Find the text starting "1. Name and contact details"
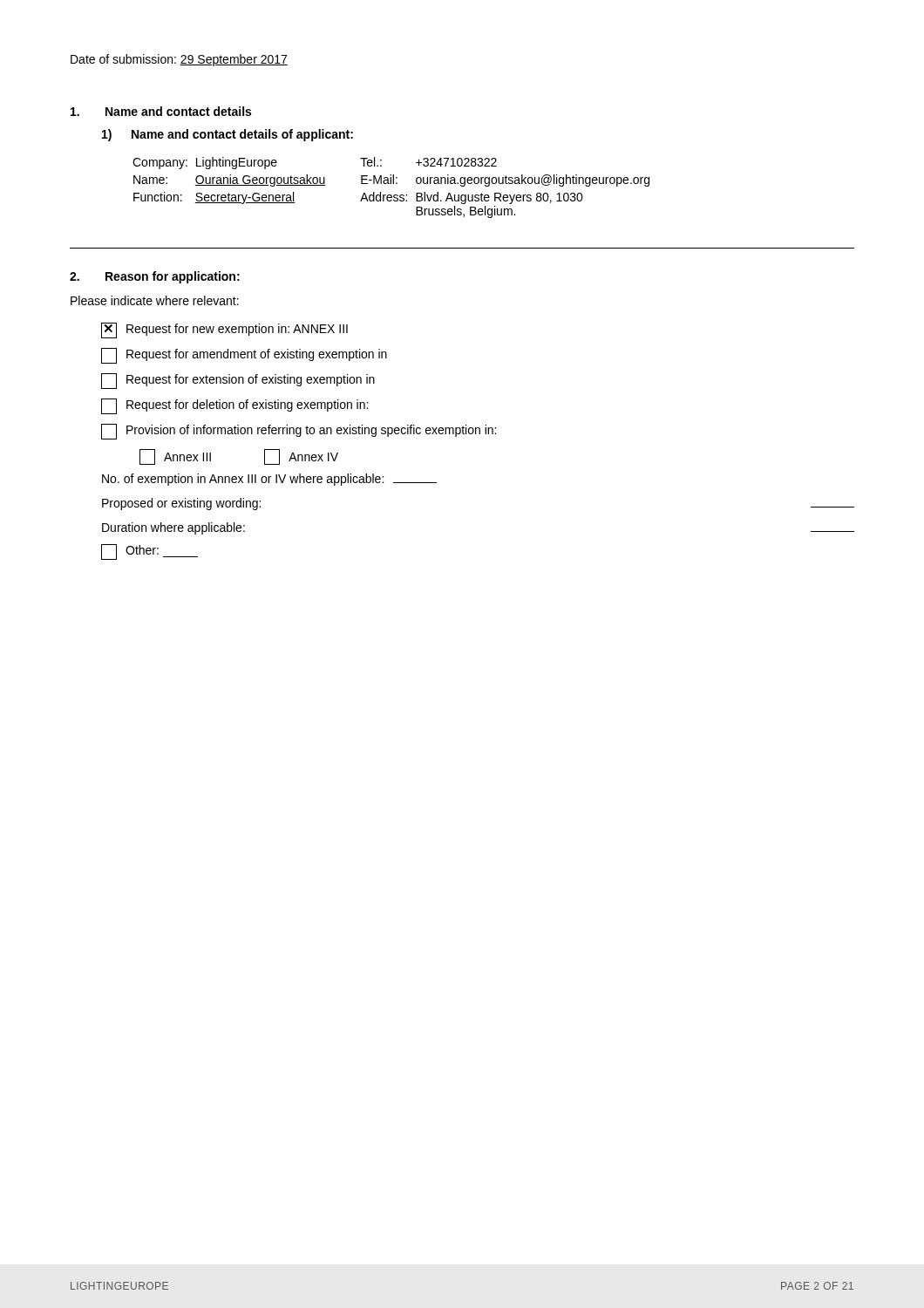Screen dimensions: 1308x924 pyautogui.click(x=161, y=112)
